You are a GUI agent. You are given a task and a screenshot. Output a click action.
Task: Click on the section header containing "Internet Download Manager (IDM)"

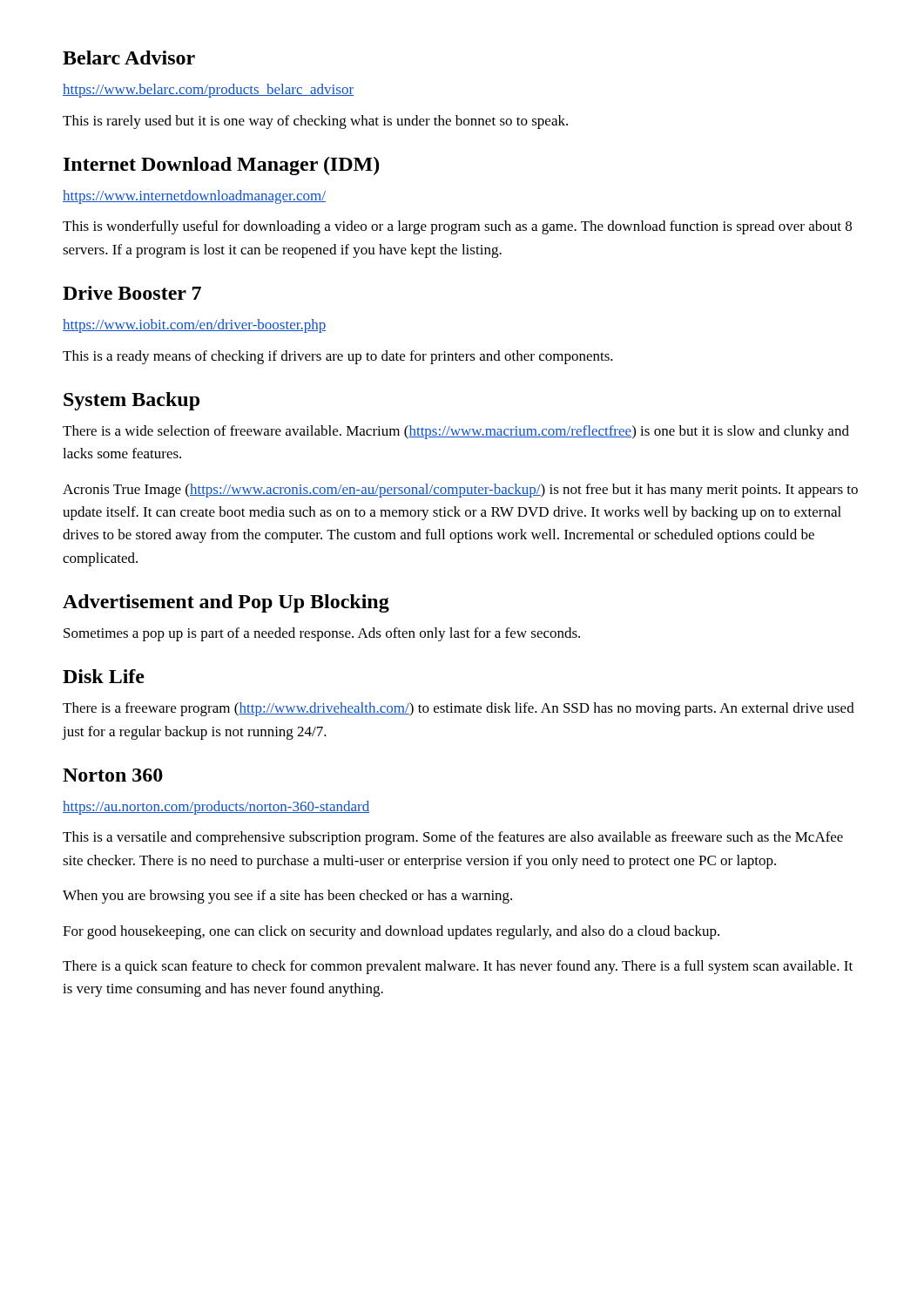click(221, 164)
